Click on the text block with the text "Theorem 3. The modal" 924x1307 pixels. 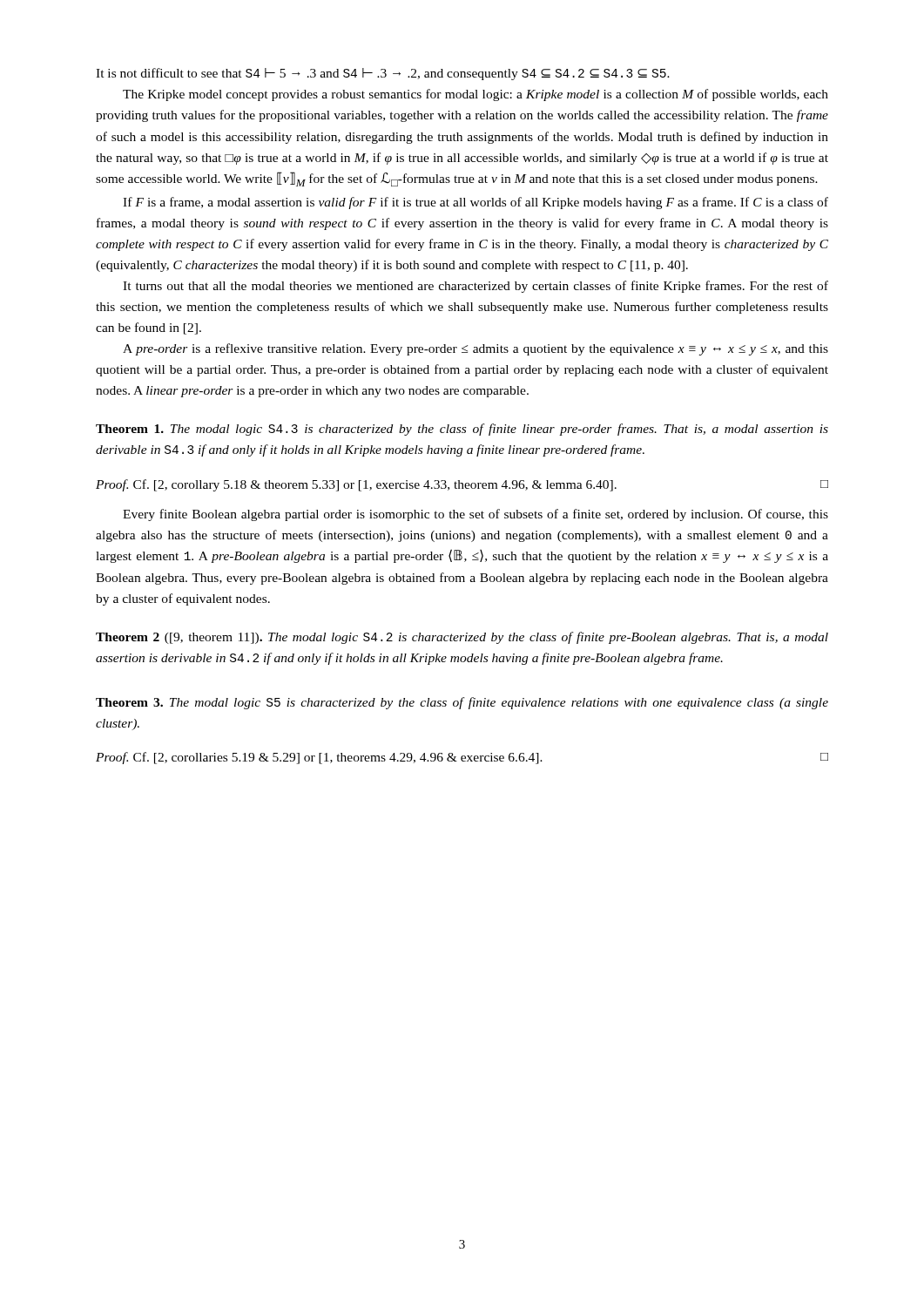click(x=462, y=713)
